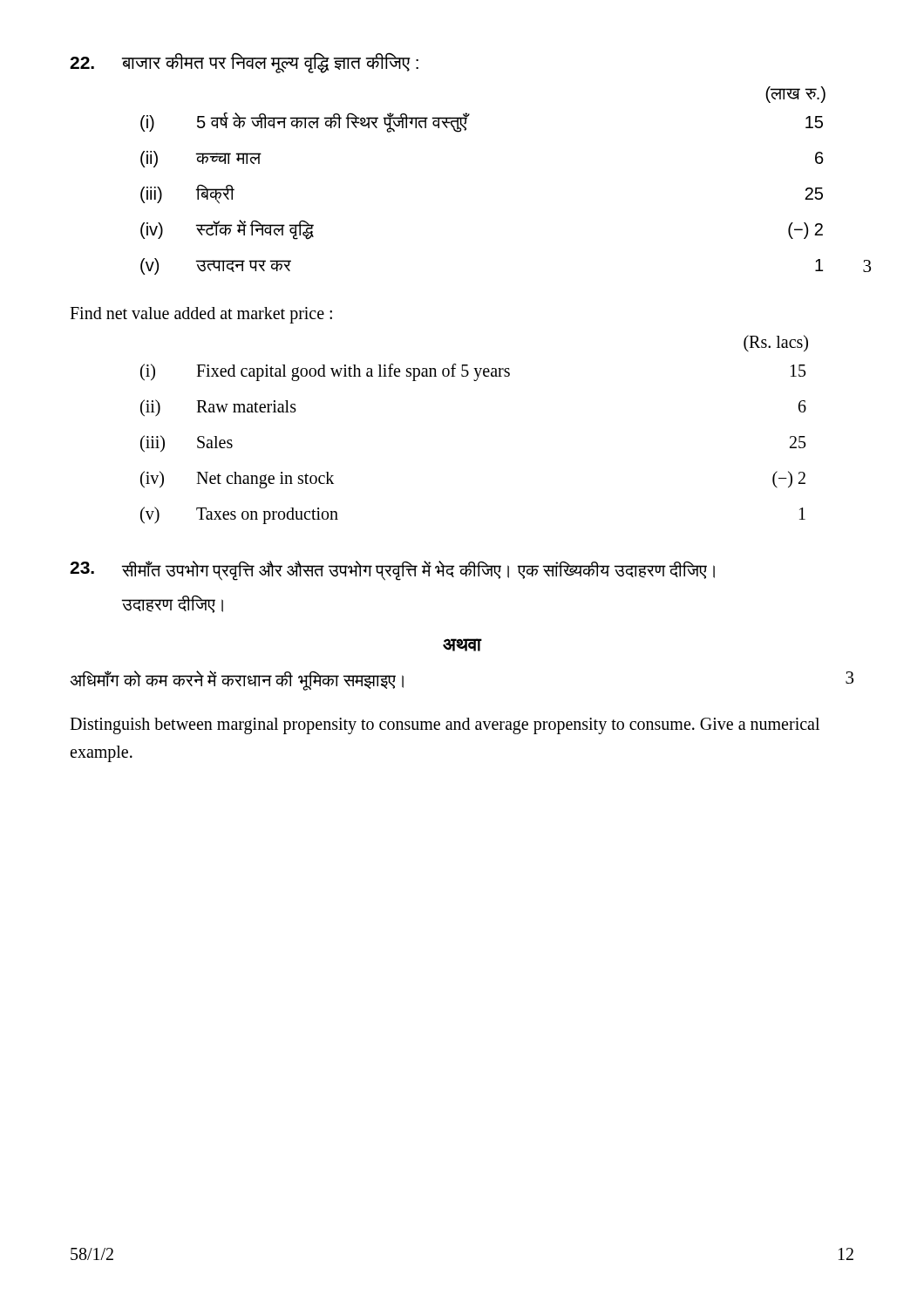This screenshot has width=924, height=1308.
Task: Locate the text with the text "(लाख रु.)"
Action: [796, 94]
